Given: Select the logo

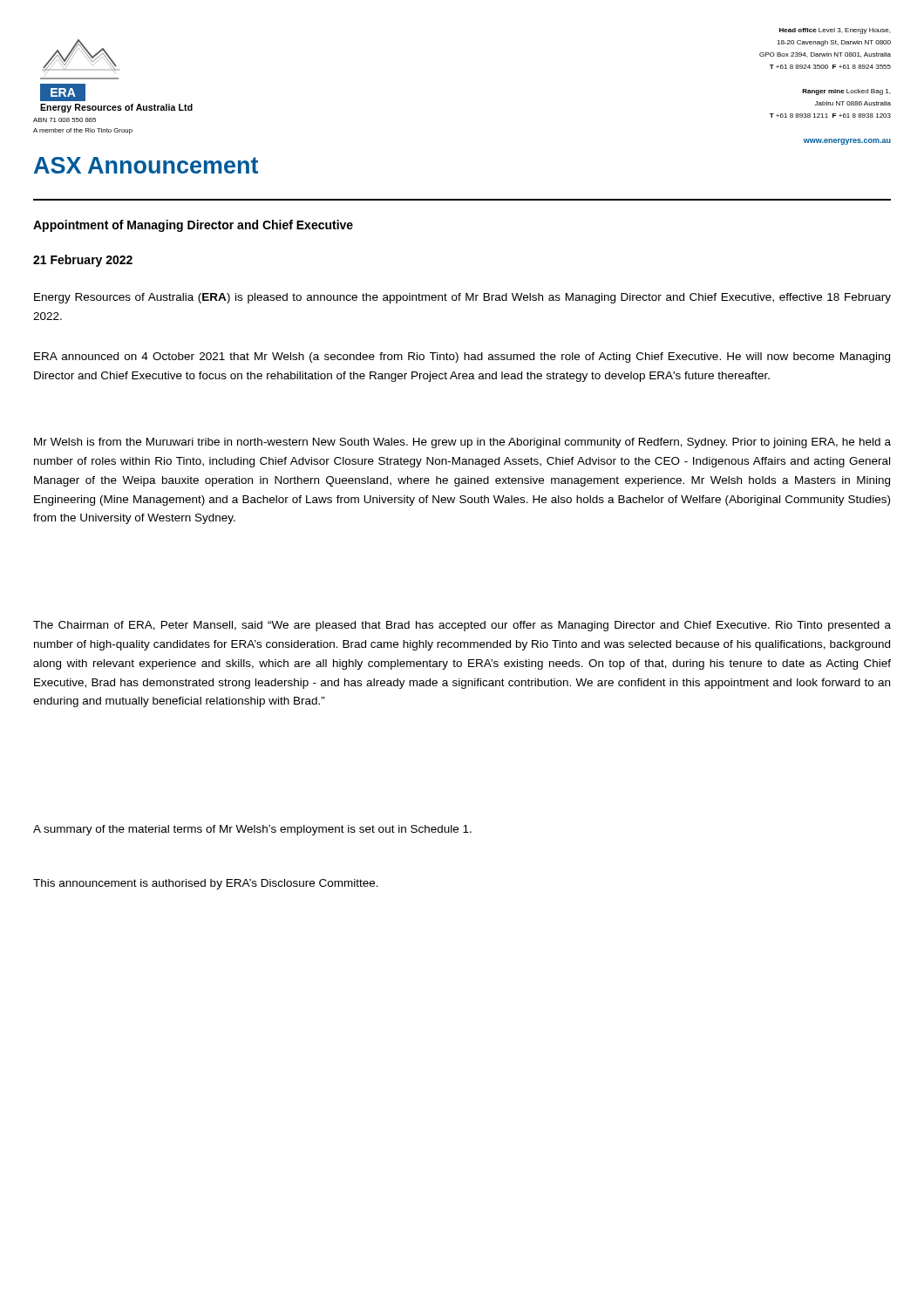Looking at the screenshot, I should point(125,68).
